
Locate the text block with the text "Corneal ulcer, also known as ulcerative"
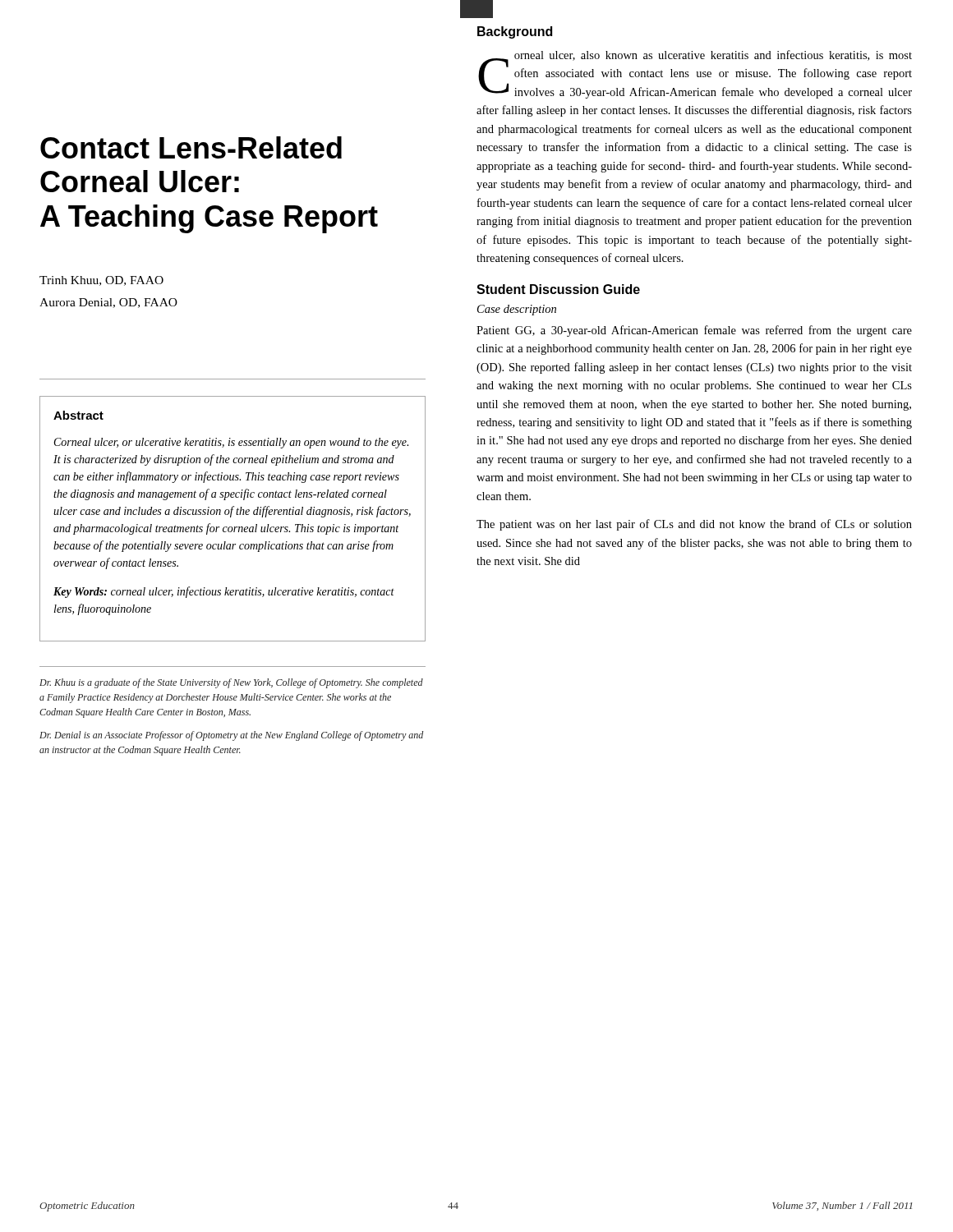point(694,155)
